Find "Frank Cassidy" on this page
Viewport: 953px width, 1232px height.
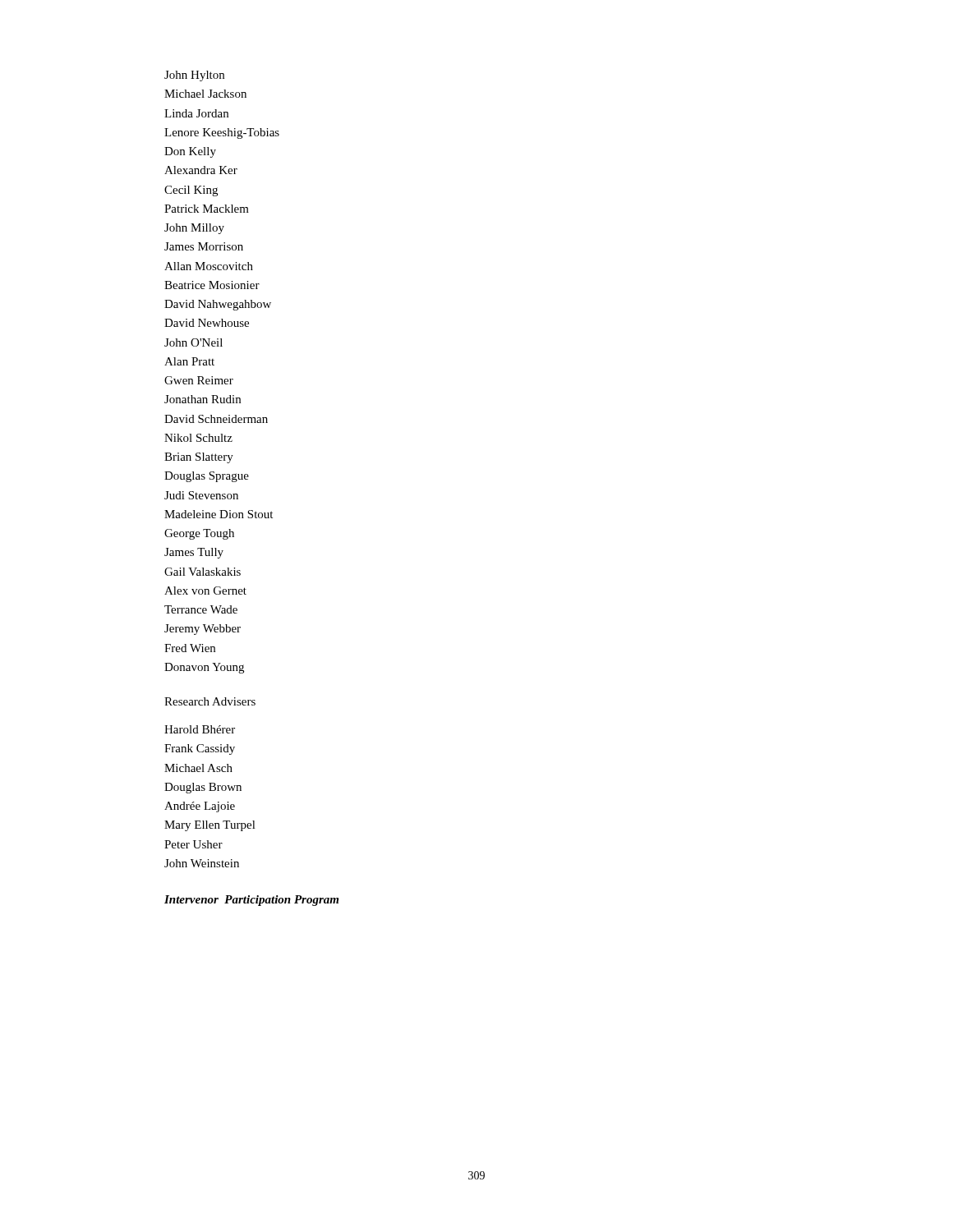[x=200, y=748]
